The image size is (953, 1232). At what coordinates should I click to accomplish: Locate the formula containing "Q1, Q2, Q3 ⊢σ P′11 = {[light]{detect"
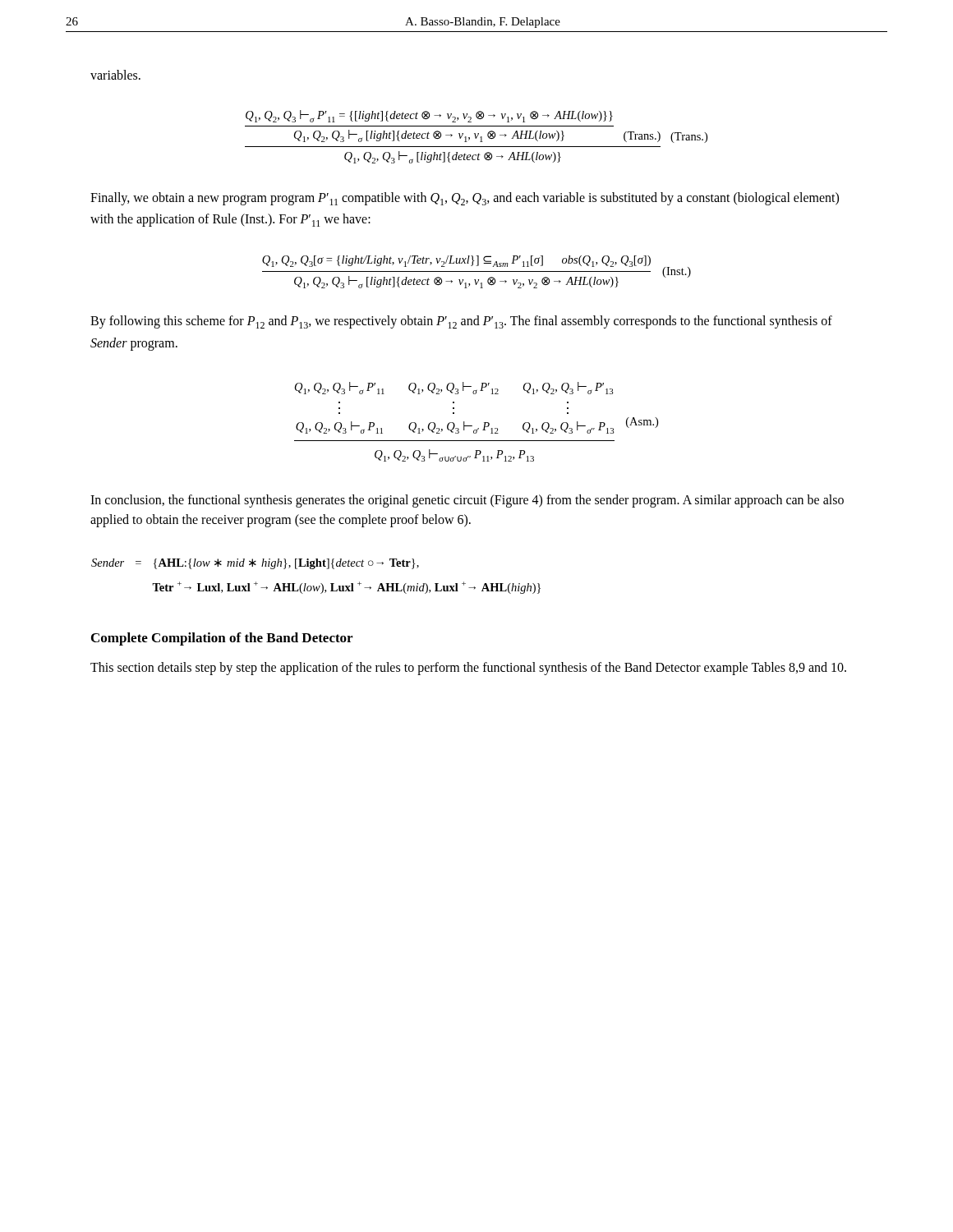(476, 137)
